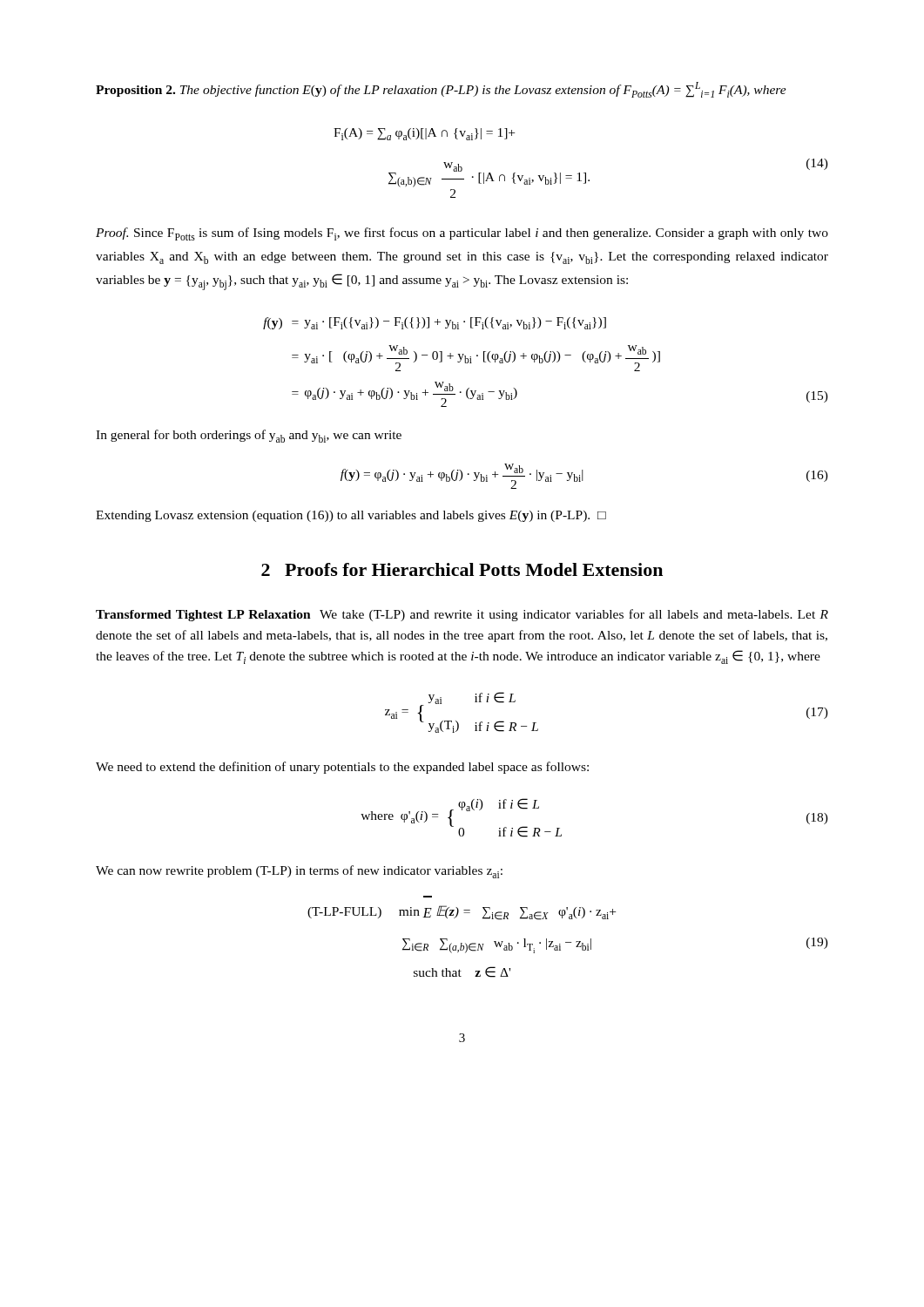Find the section header that reads "2 Proofs for Hierarchical Potts Model Extension"
The width and height of the screenshot is (924, 1307).
click(x=462, y=569)
